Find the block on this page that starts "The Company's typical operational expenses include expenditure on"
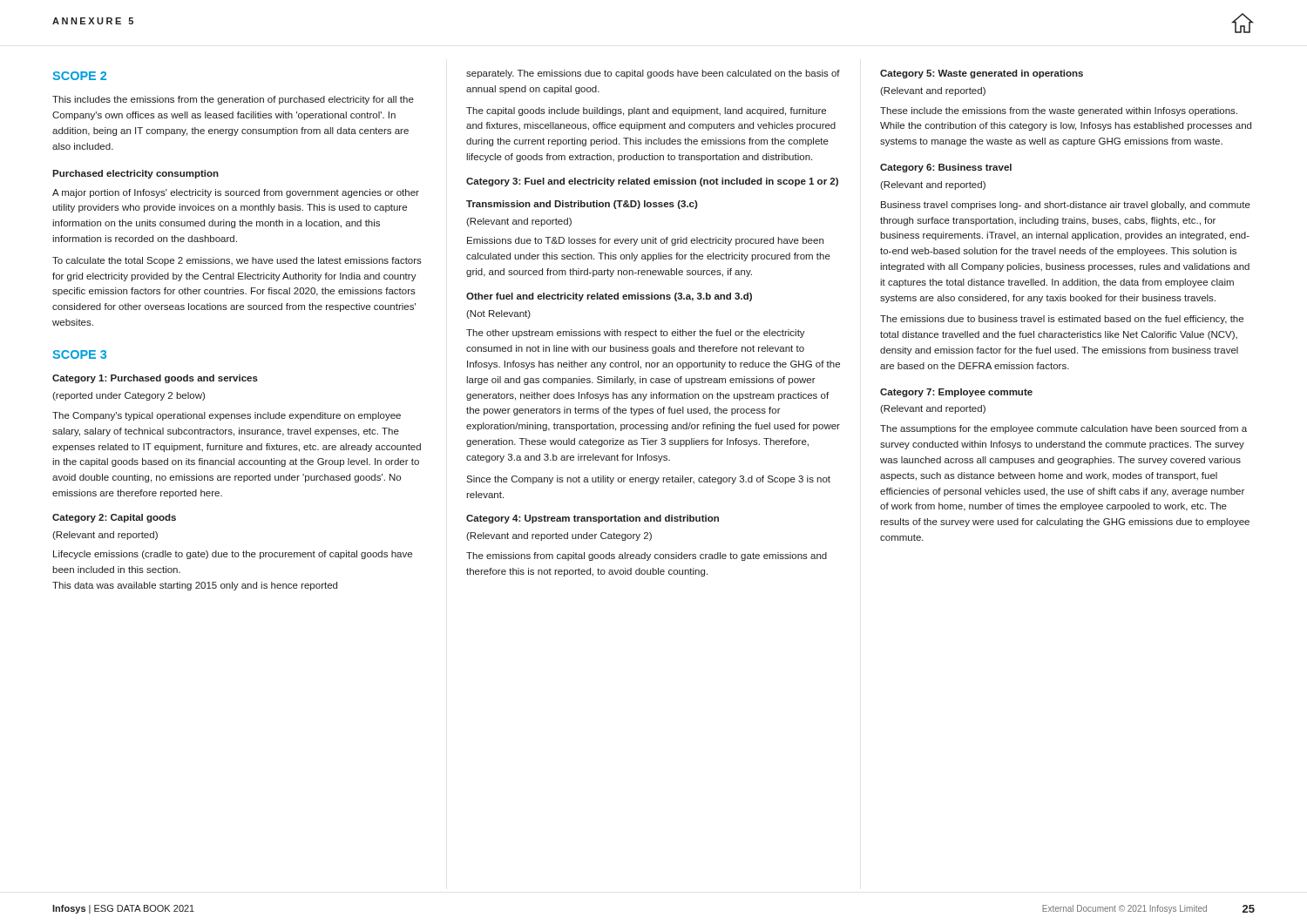Screen dimensions: 924x1307 [x=240, y=455]
